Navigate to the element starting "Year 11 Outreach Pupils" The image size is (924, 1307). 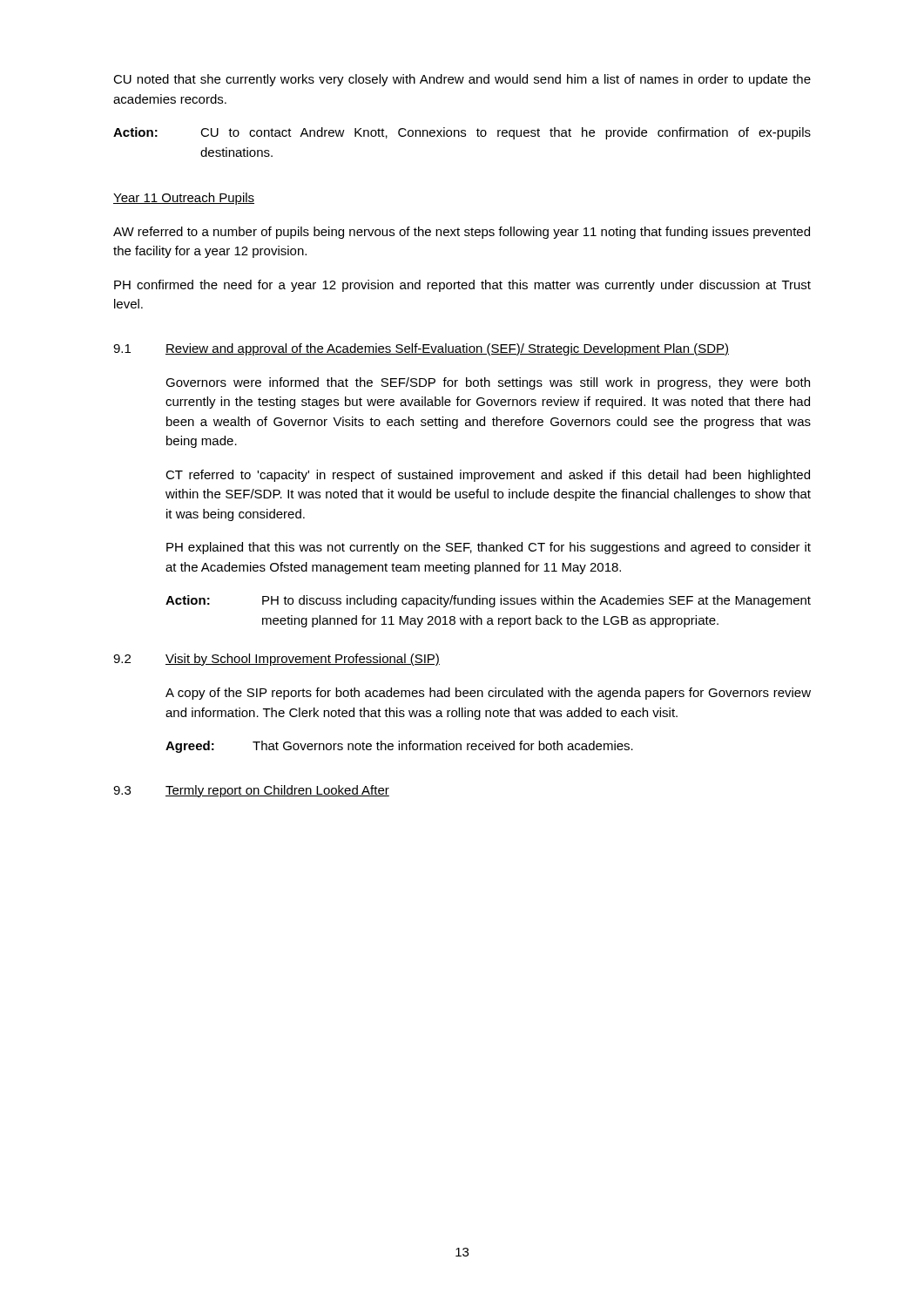tap(184, 197)
